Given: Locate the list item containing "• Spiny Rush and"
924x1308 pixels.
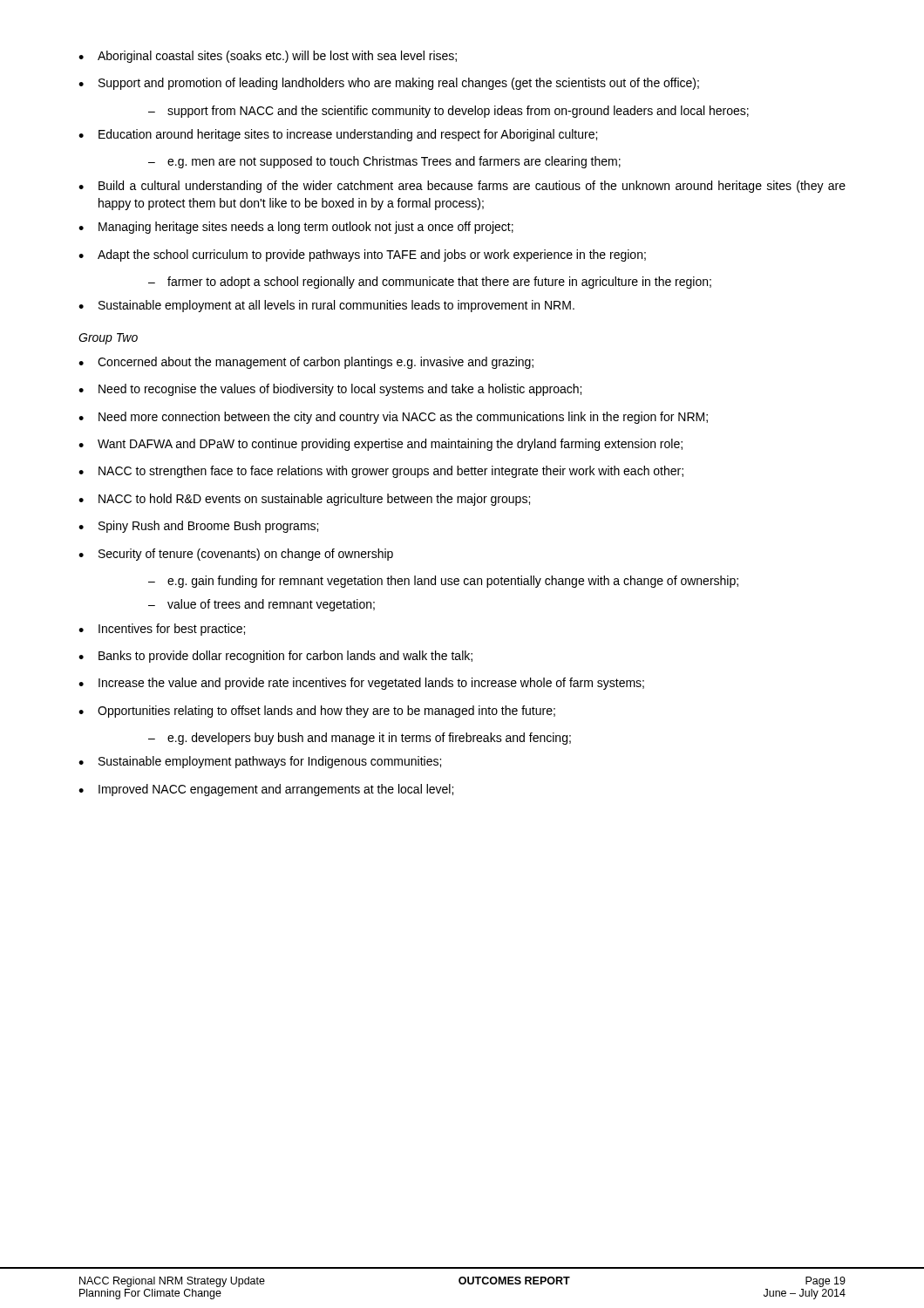Looking at the screenshot, I should coord(198,527).
